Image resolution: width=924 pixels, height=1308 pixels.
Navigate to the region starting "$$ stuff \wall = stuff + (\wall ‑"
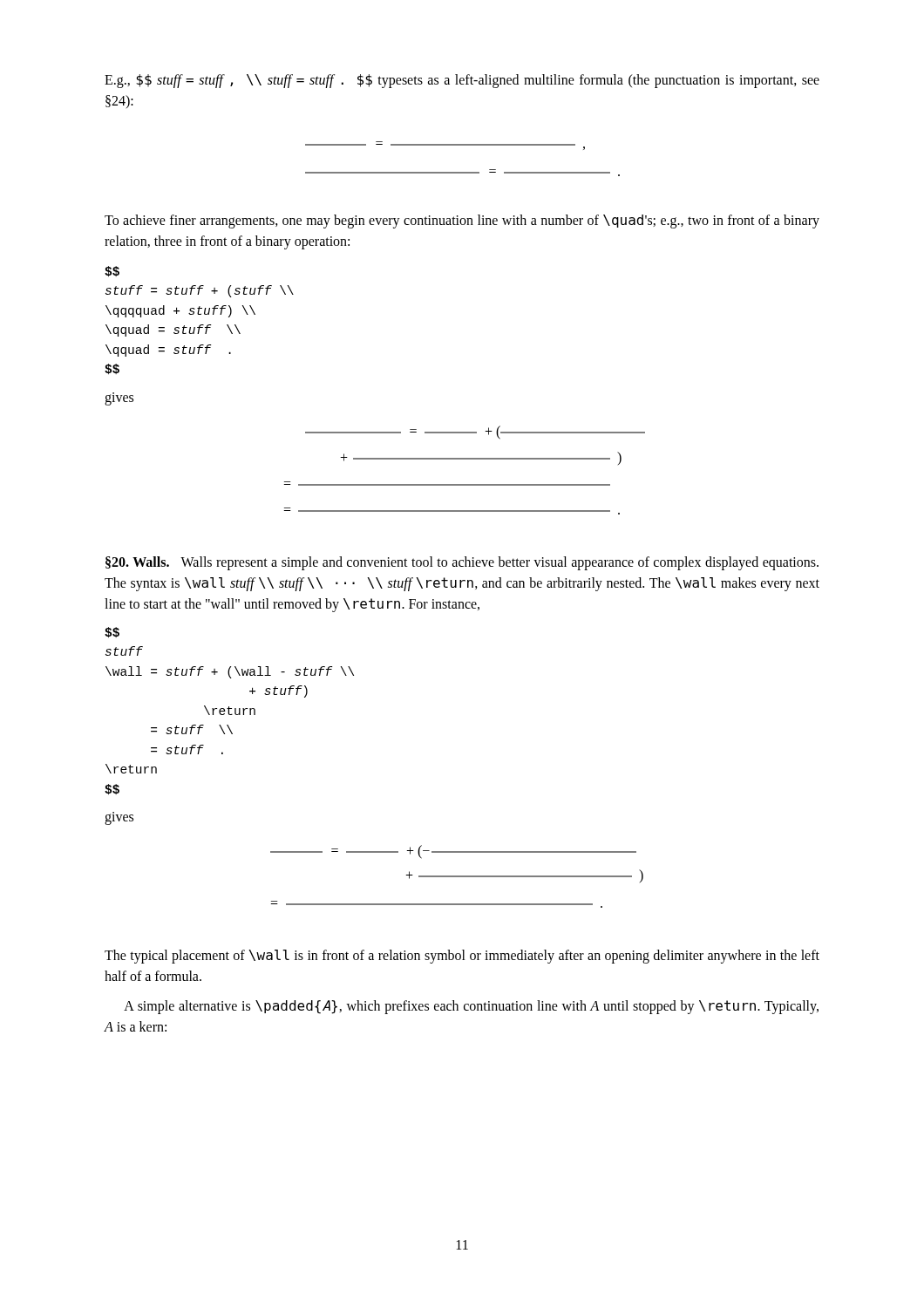pyautogui.click(x=112, y=632)
